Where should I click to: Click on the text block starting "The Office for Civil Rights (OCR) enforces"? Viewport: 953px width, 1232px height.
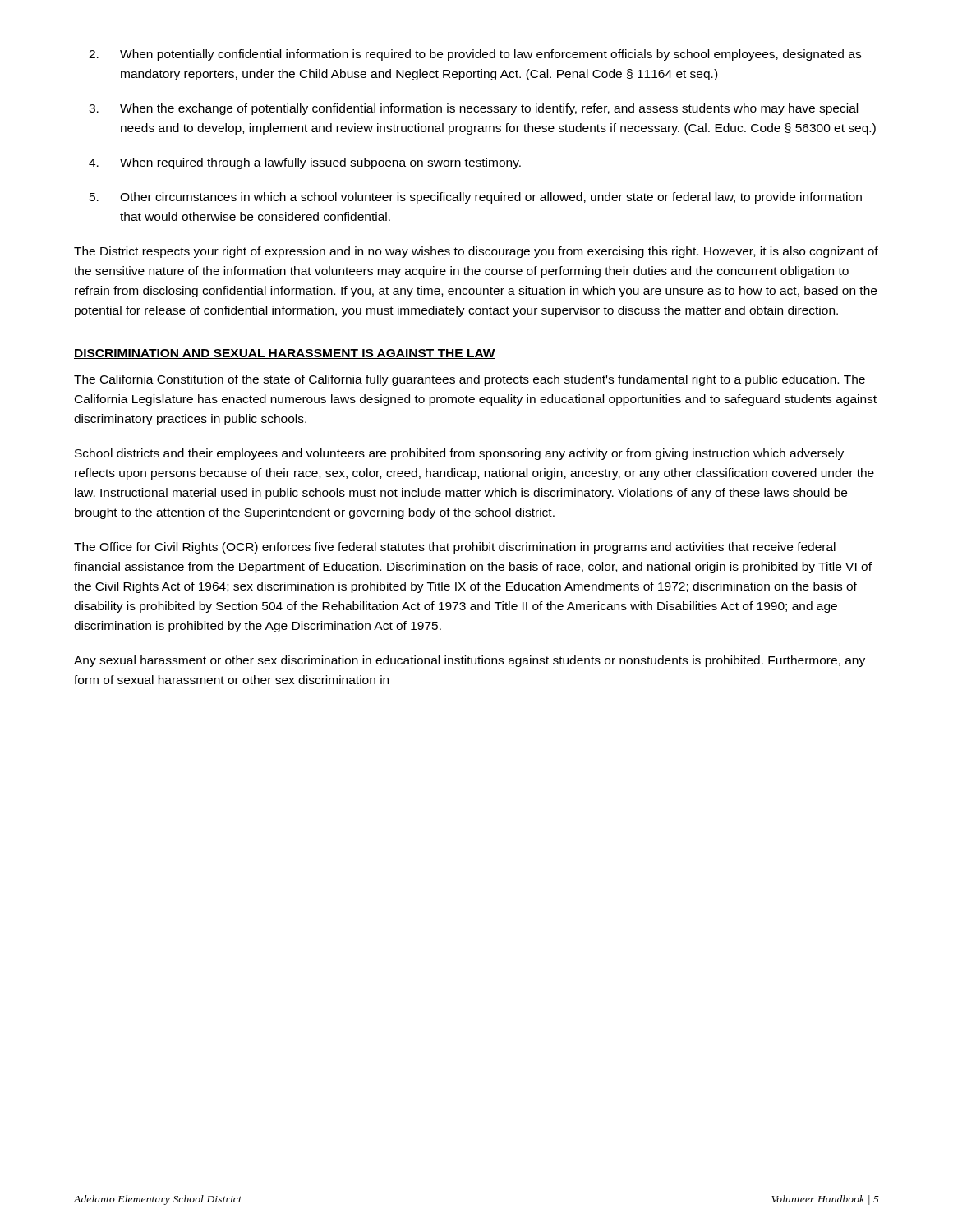point(473,586)
